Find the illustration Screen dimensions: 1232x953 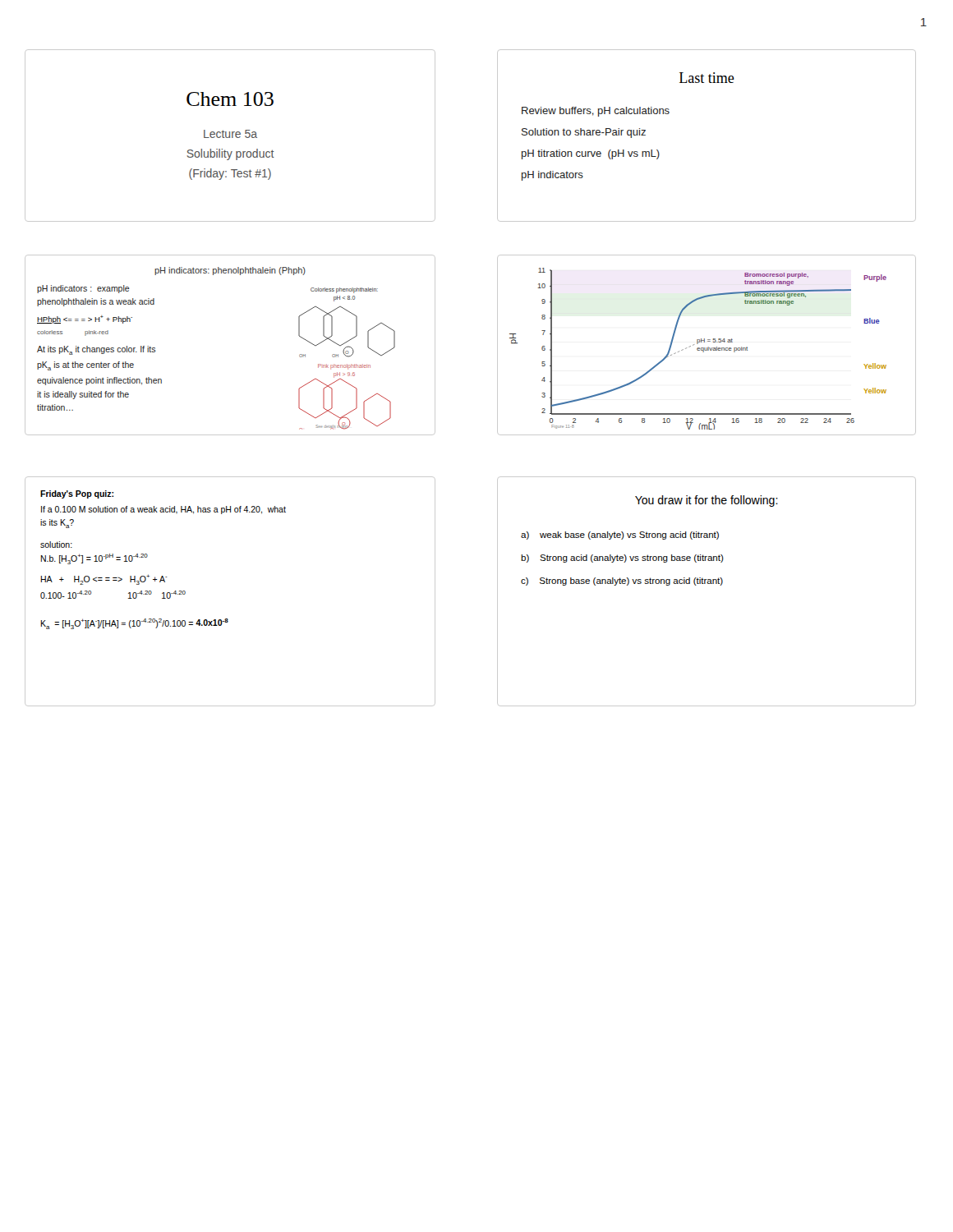(344, 356)
